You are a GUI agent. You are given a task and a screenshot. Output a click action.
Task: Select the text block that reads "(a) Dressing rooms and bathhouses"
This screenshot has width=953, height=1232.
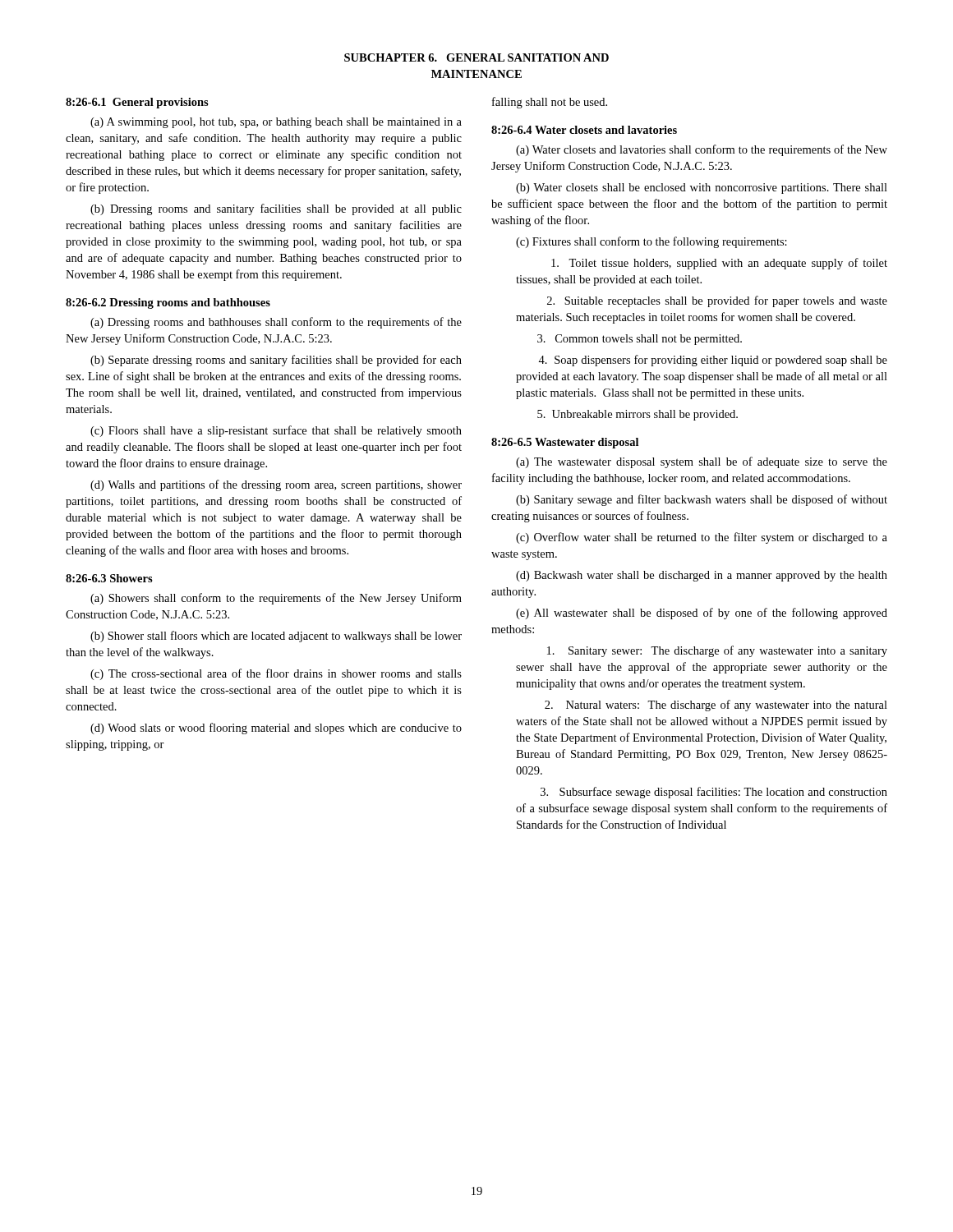pos(264,330)
